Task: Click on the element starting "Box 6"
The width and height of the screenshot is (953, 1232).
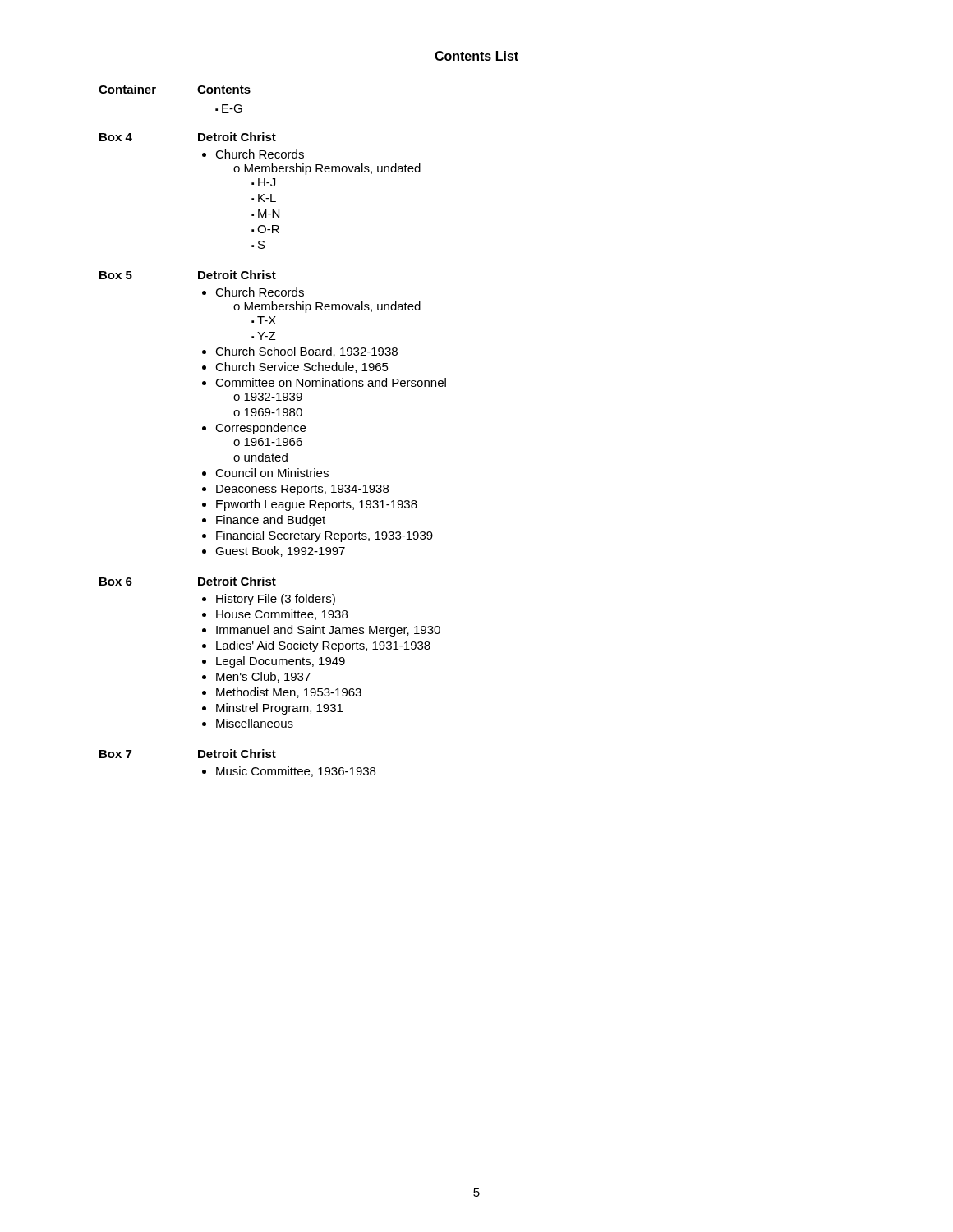Action: 115,581
